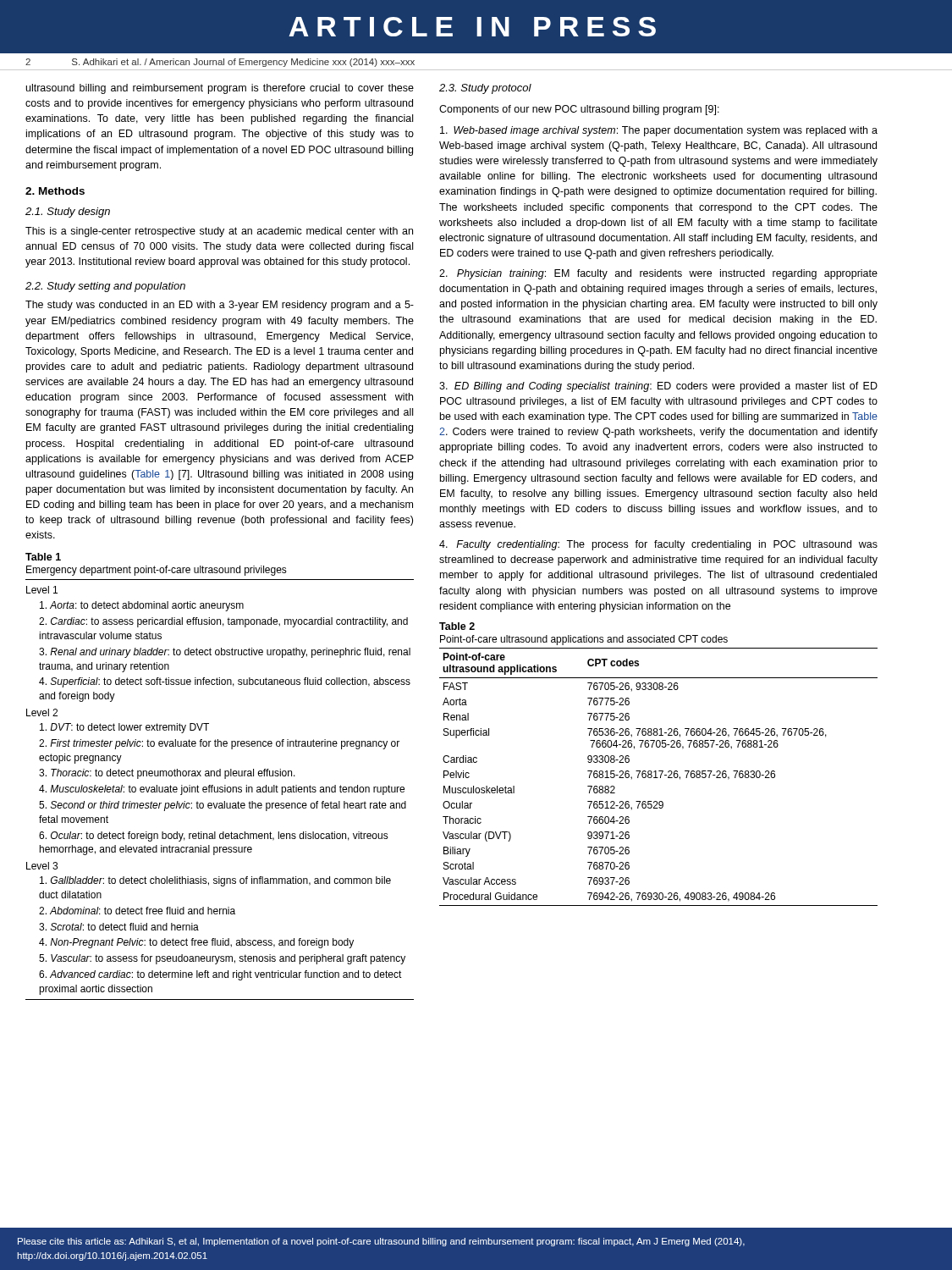Viewport: 952px width, 1270px height.
Task: Point to the element starting "3. ED Billing"
Action: [658, 455]
